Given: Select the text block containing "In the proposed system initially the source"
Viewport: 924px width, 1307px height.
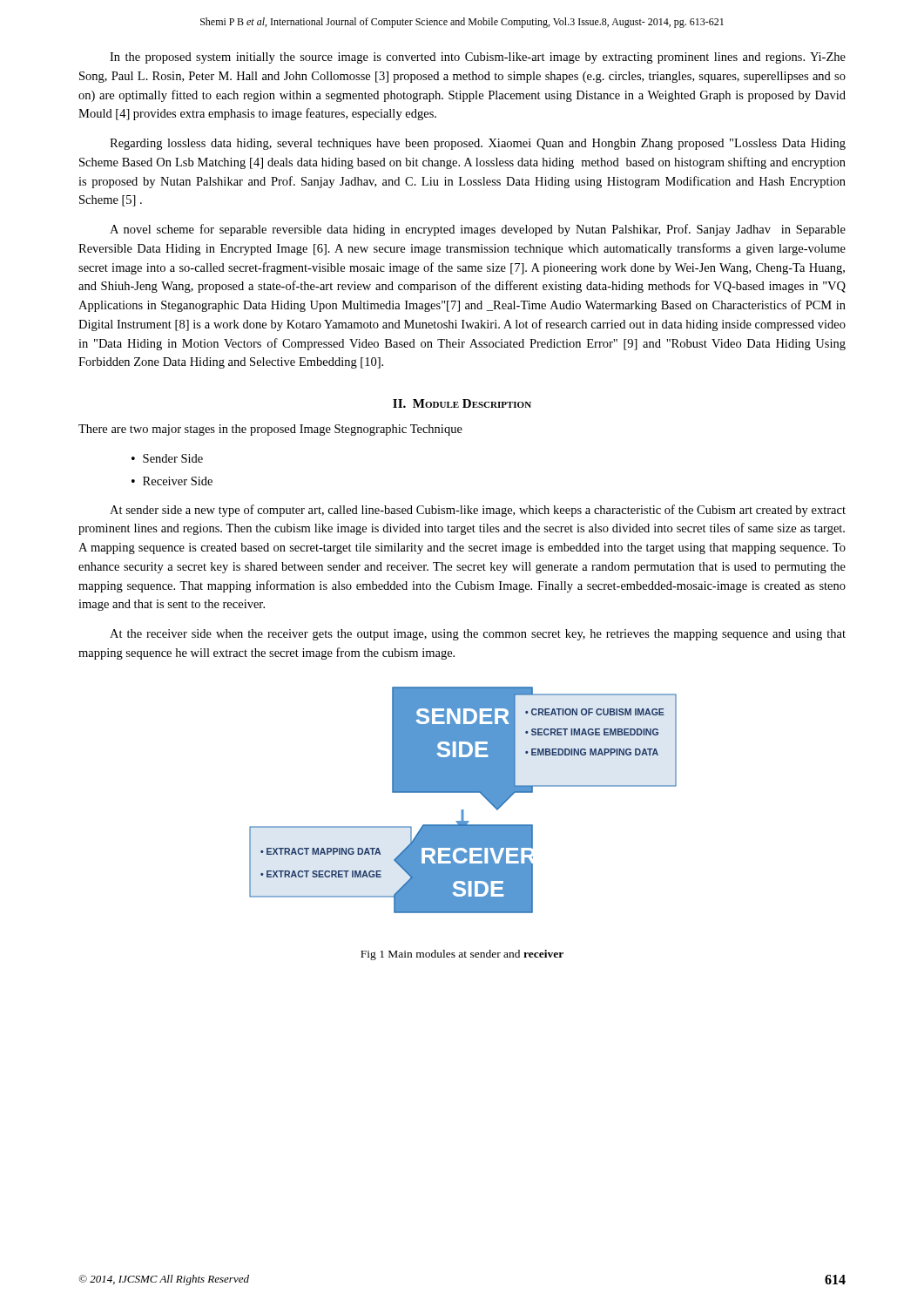Looking at the screenshot, I should tap(462, 85).
